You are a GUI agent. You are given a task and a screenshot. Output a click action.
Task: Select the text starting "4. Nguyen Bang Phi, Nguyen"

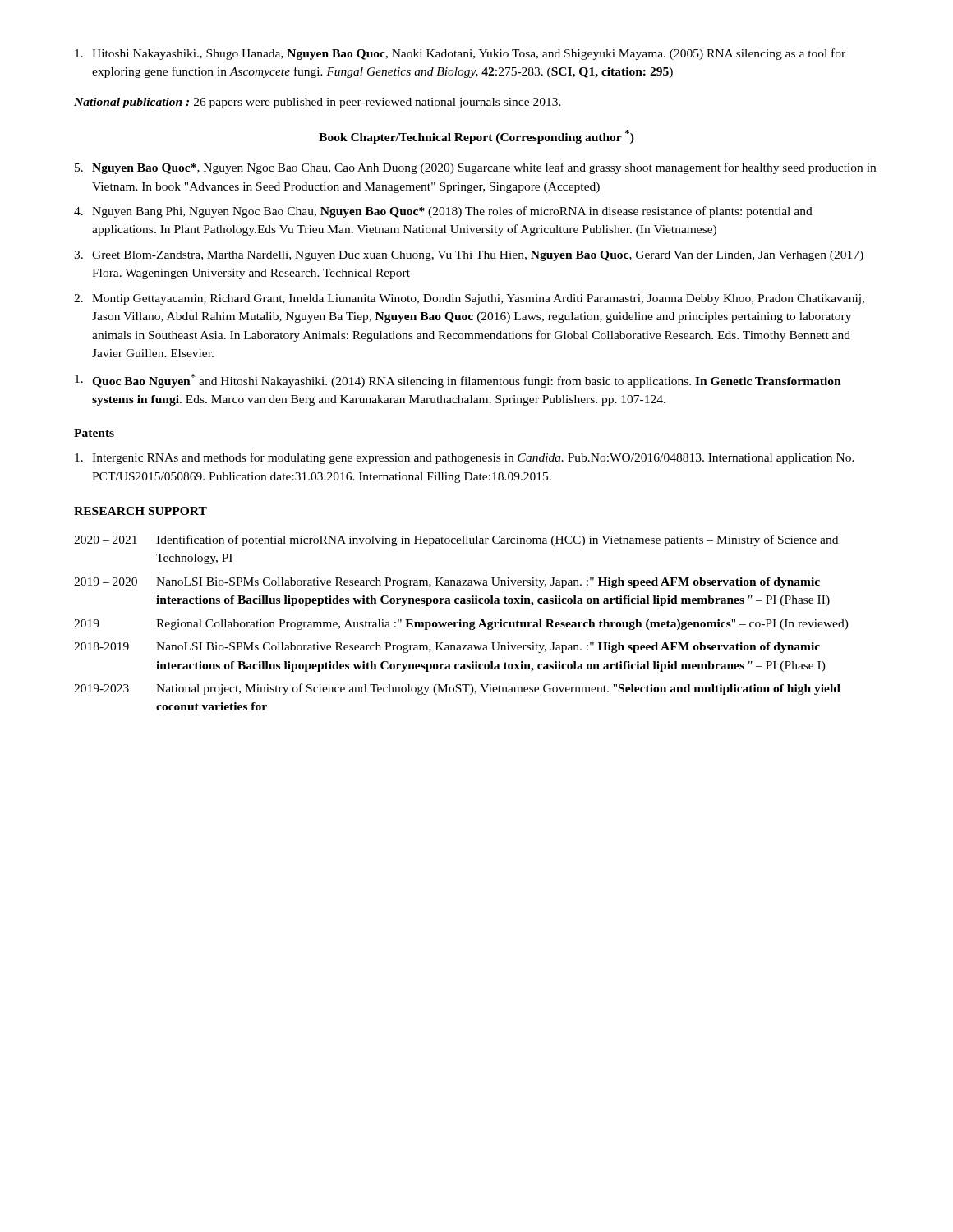(476, 220)
